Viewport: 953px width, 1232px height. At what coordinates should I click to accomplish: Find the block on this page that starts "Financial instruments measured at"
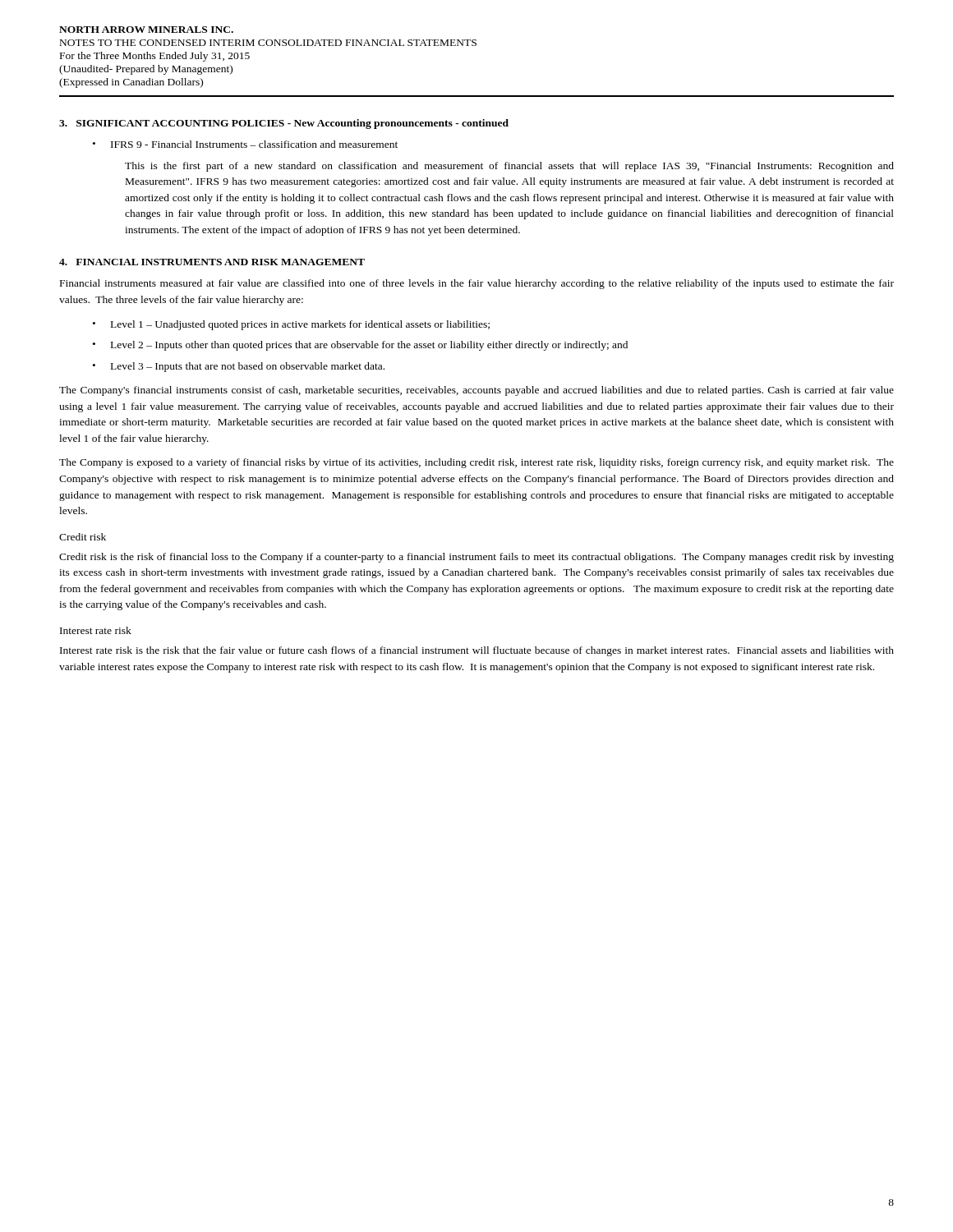tap(476, 291)
